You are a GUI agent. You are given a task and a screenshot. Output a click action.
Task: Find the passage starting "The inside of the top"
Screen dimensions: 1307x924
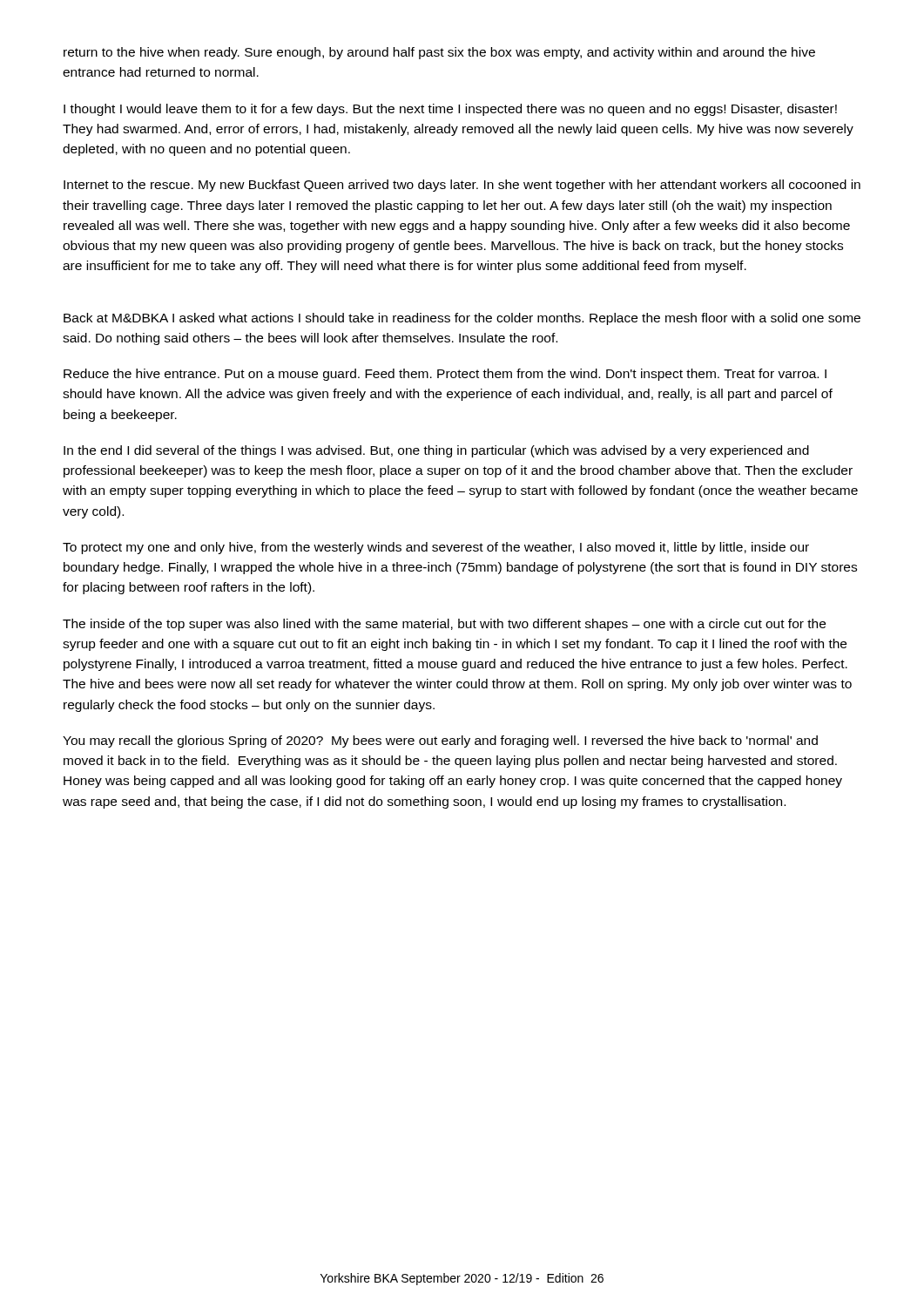tap(457, 663)
